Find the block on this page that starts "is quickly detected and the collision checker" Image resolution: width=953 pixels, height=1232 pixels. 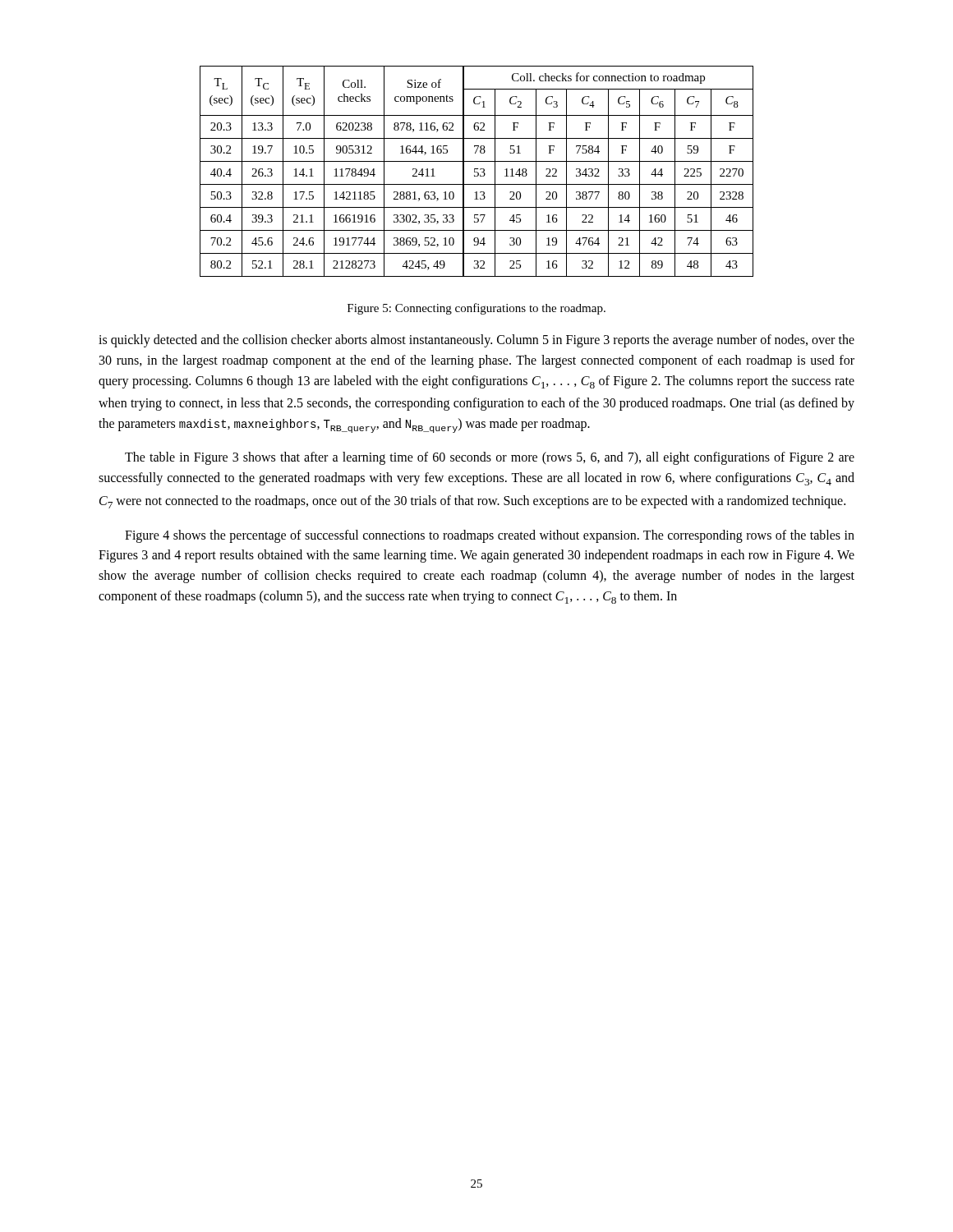click(x=476, y=384)
